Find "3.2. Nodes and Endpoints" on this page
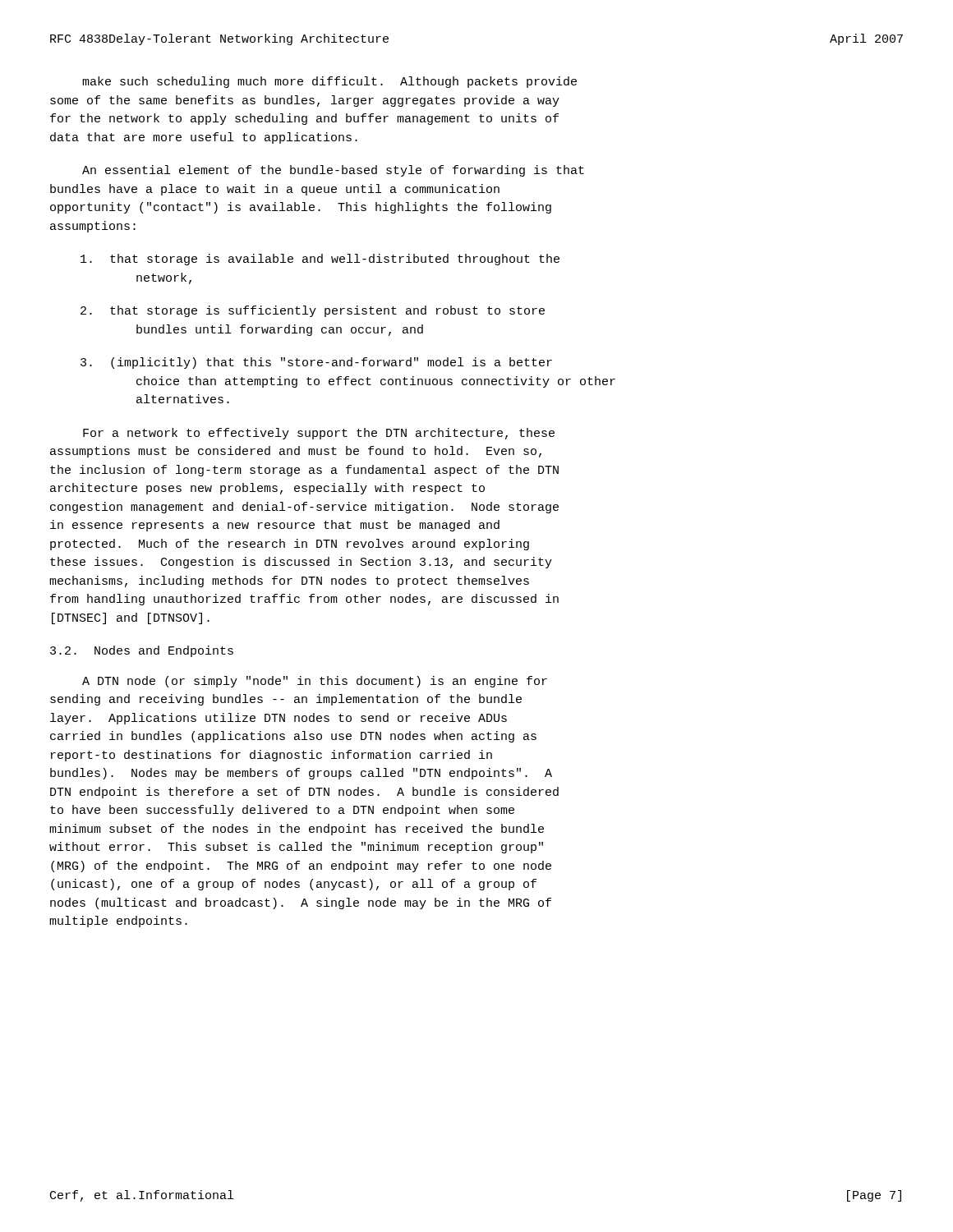Screen dimensions: 1232x953 142,652
